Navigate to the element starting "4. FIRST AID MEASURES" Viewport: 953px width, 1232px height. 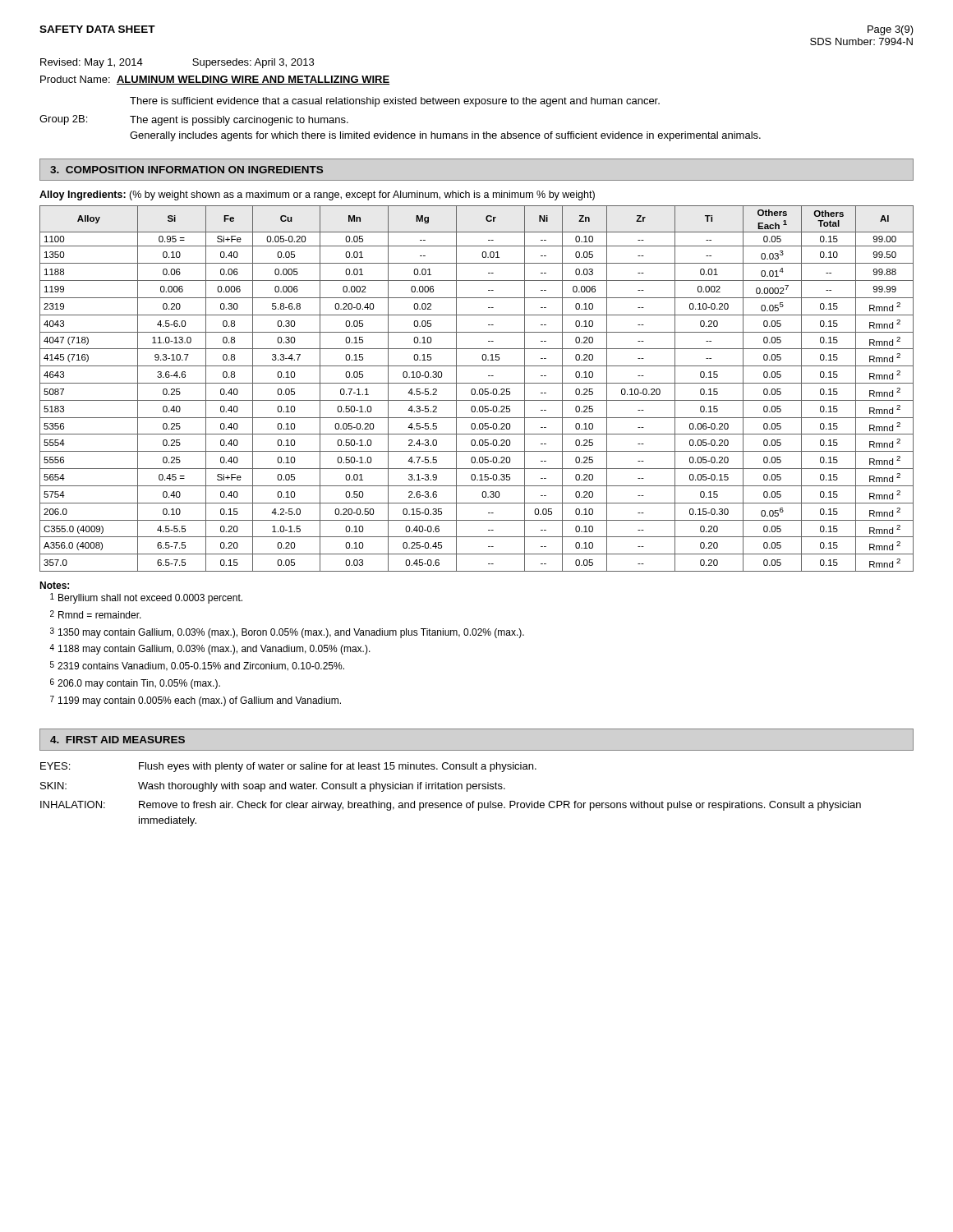tap(118, 739)
